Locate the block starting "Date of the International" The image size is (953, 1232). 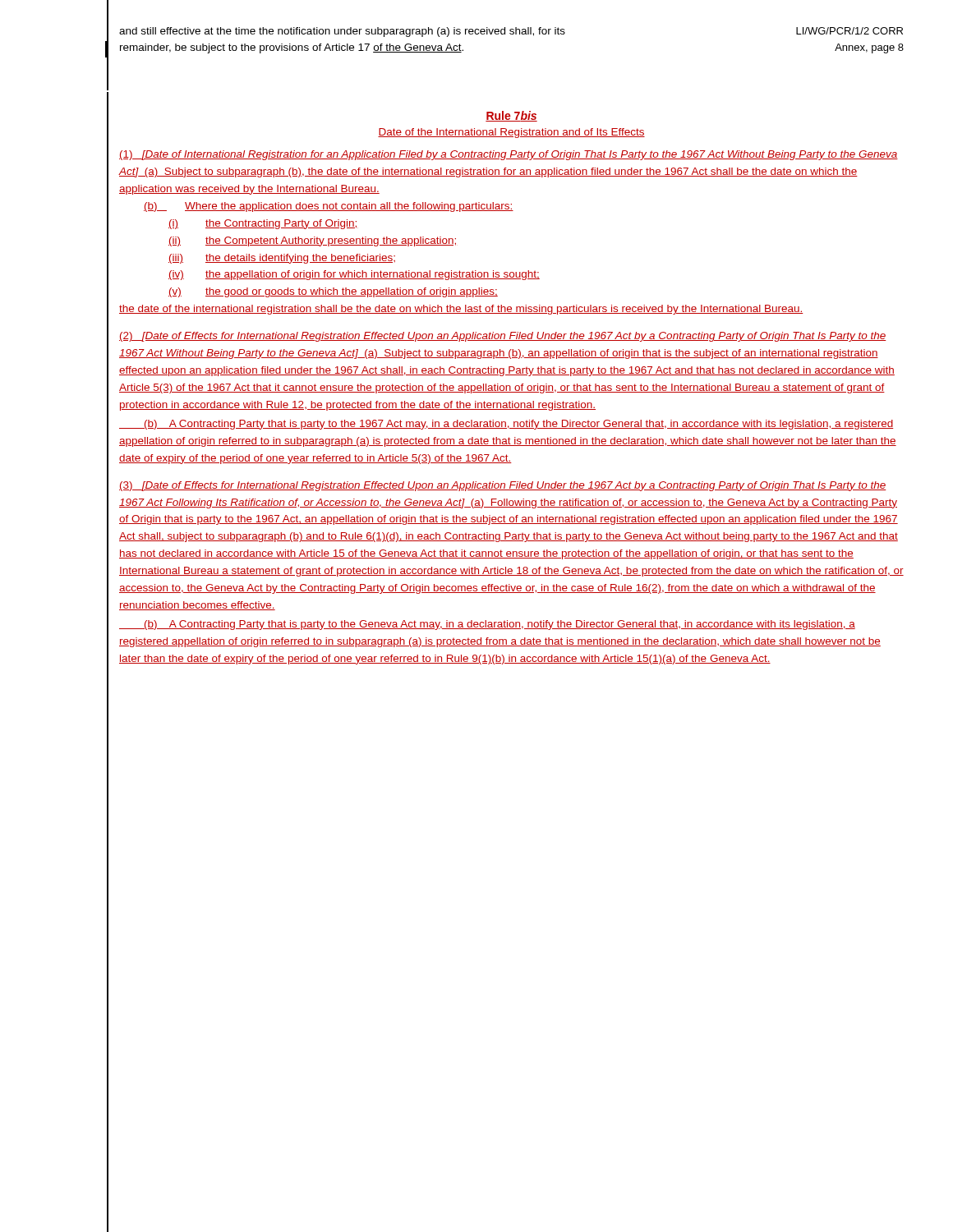[x=511, y=132]
